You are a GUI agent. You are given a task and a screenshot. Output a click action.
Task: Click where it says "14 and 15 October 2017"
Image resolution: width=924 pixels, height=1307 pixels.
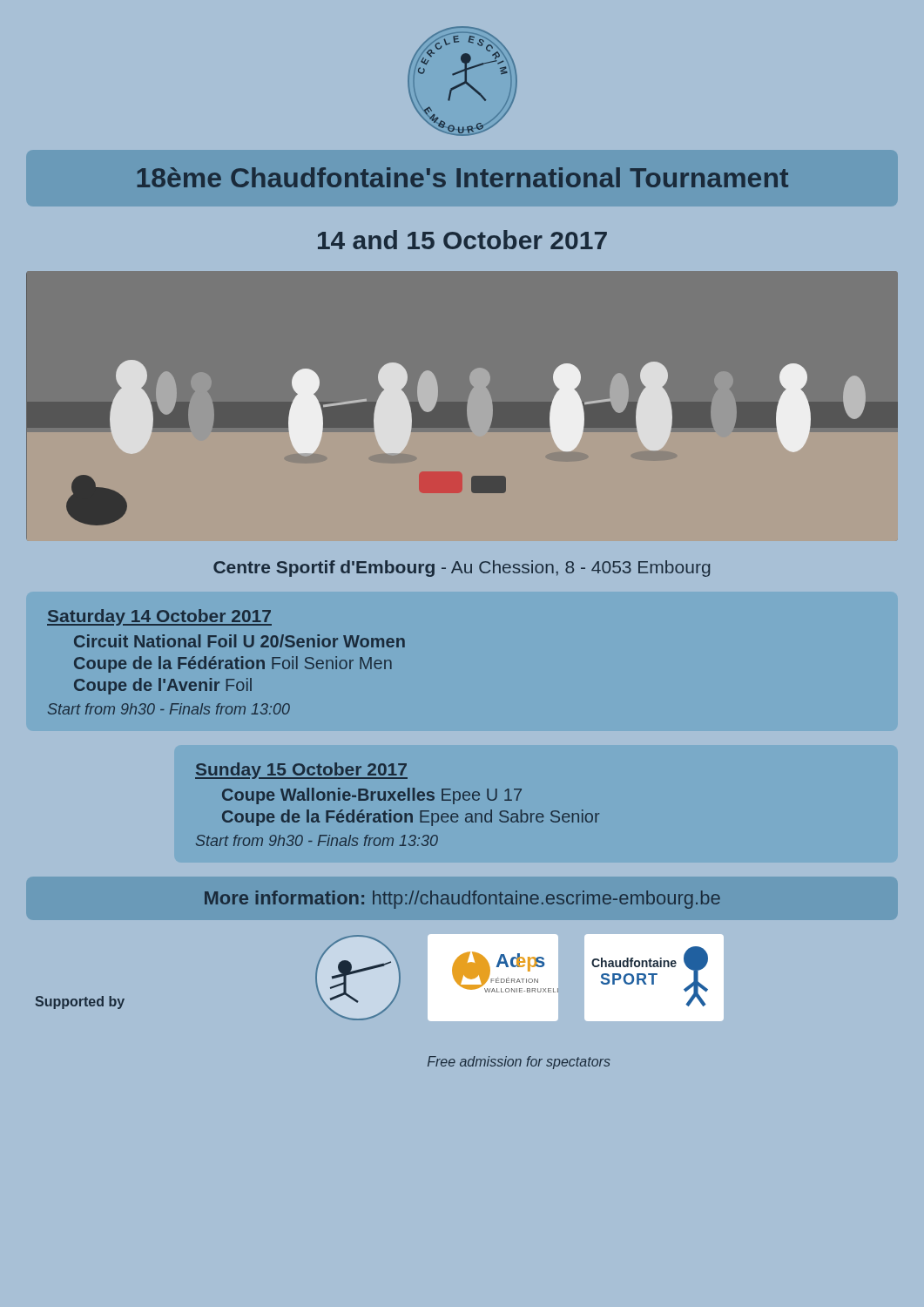(x=462, y=240)
